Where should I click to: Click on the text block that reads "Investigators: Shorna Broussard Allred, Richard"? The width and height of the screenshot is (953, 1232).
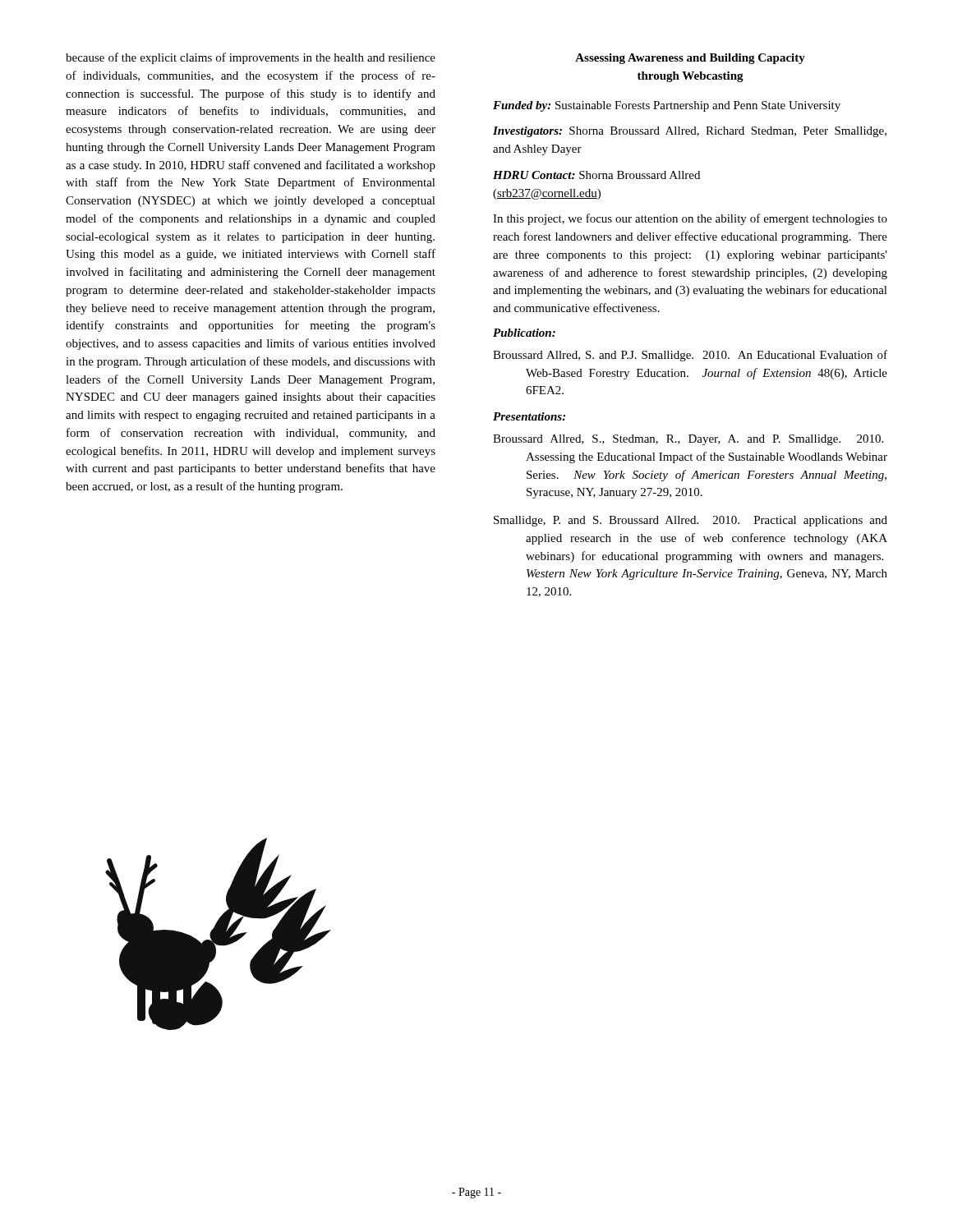(690, 140)
